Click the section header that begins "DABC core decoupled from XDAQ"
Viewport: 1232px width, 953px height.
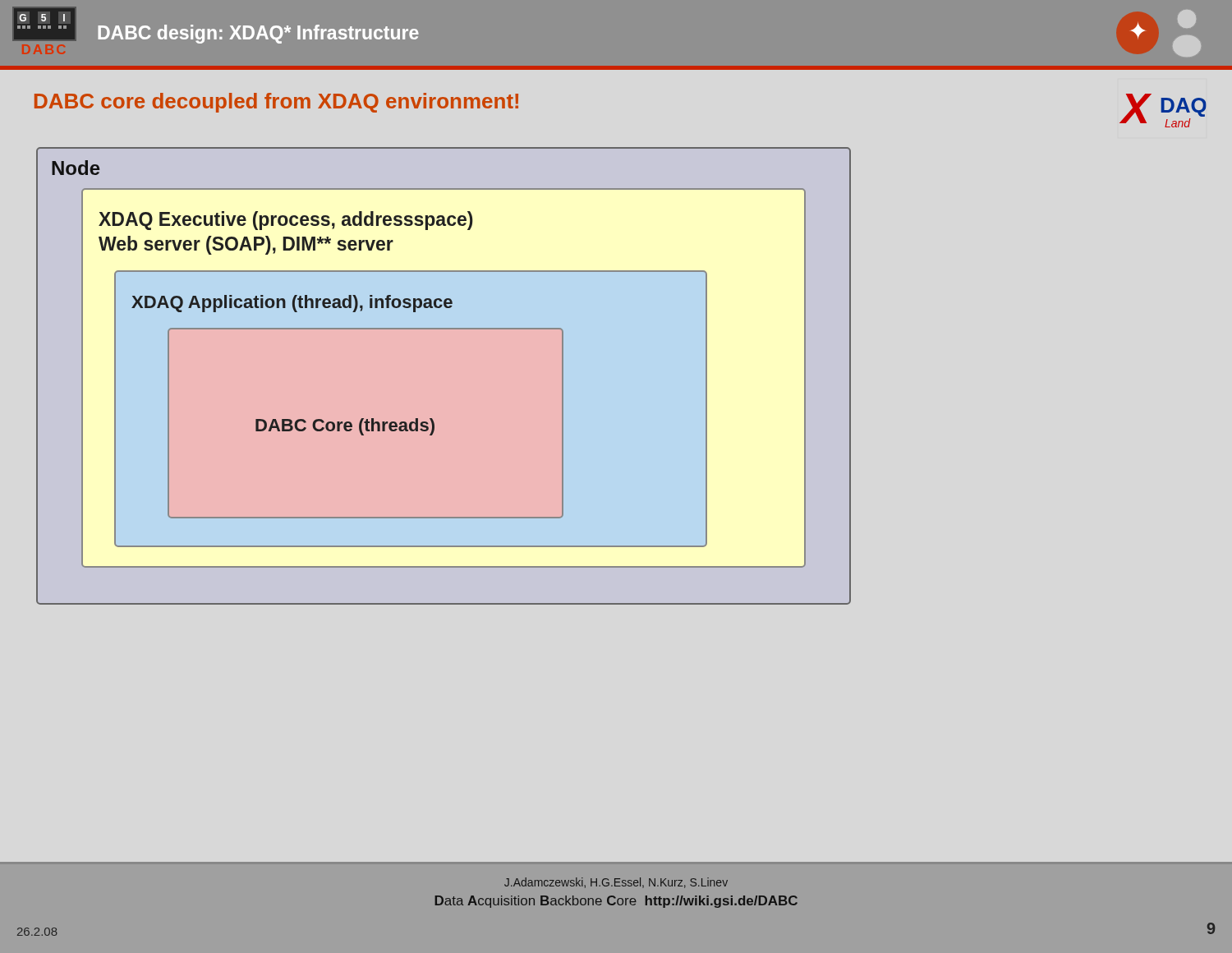[277, 101]
